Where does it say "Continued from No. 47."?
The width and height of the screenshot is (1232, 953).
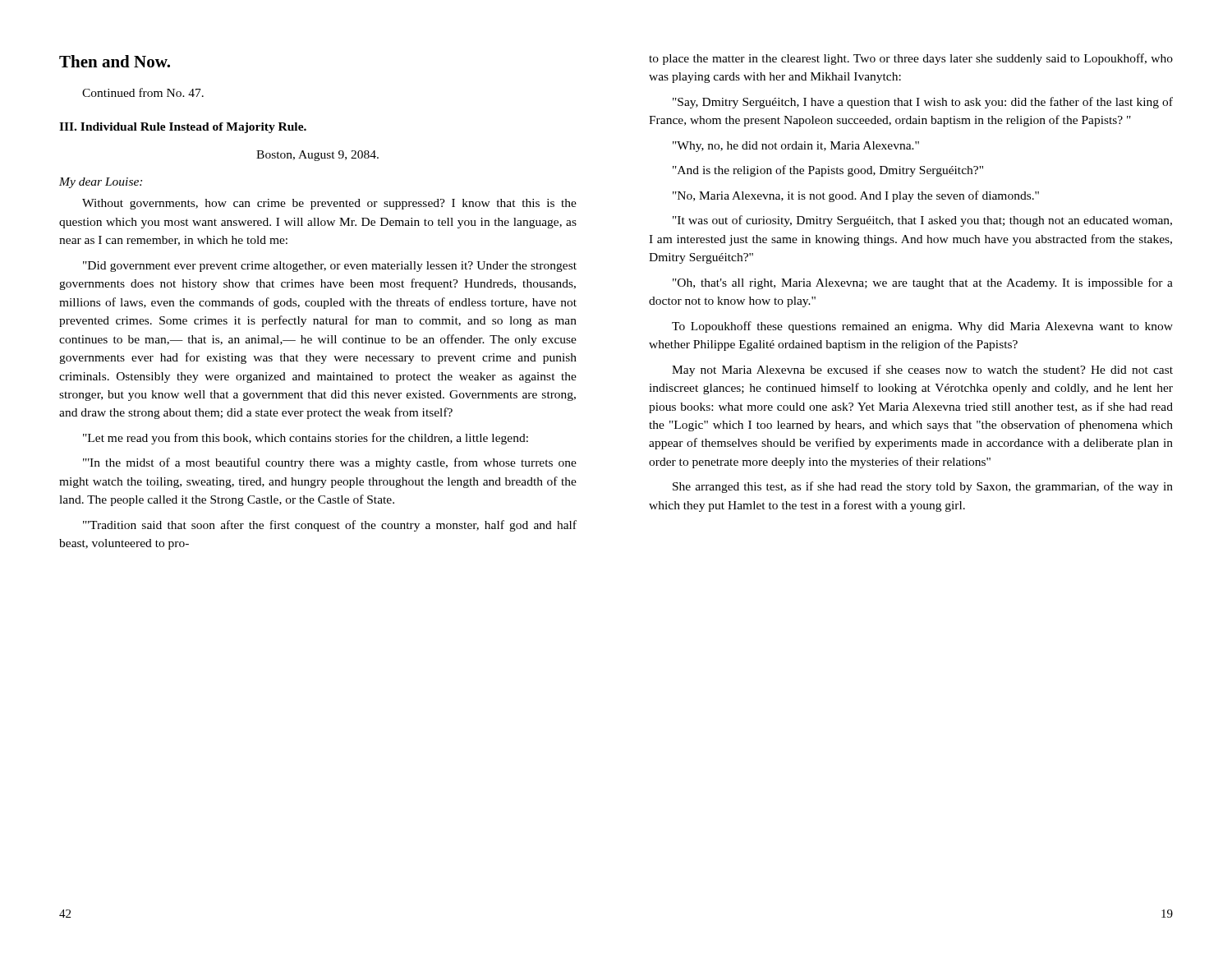point(143,93)
